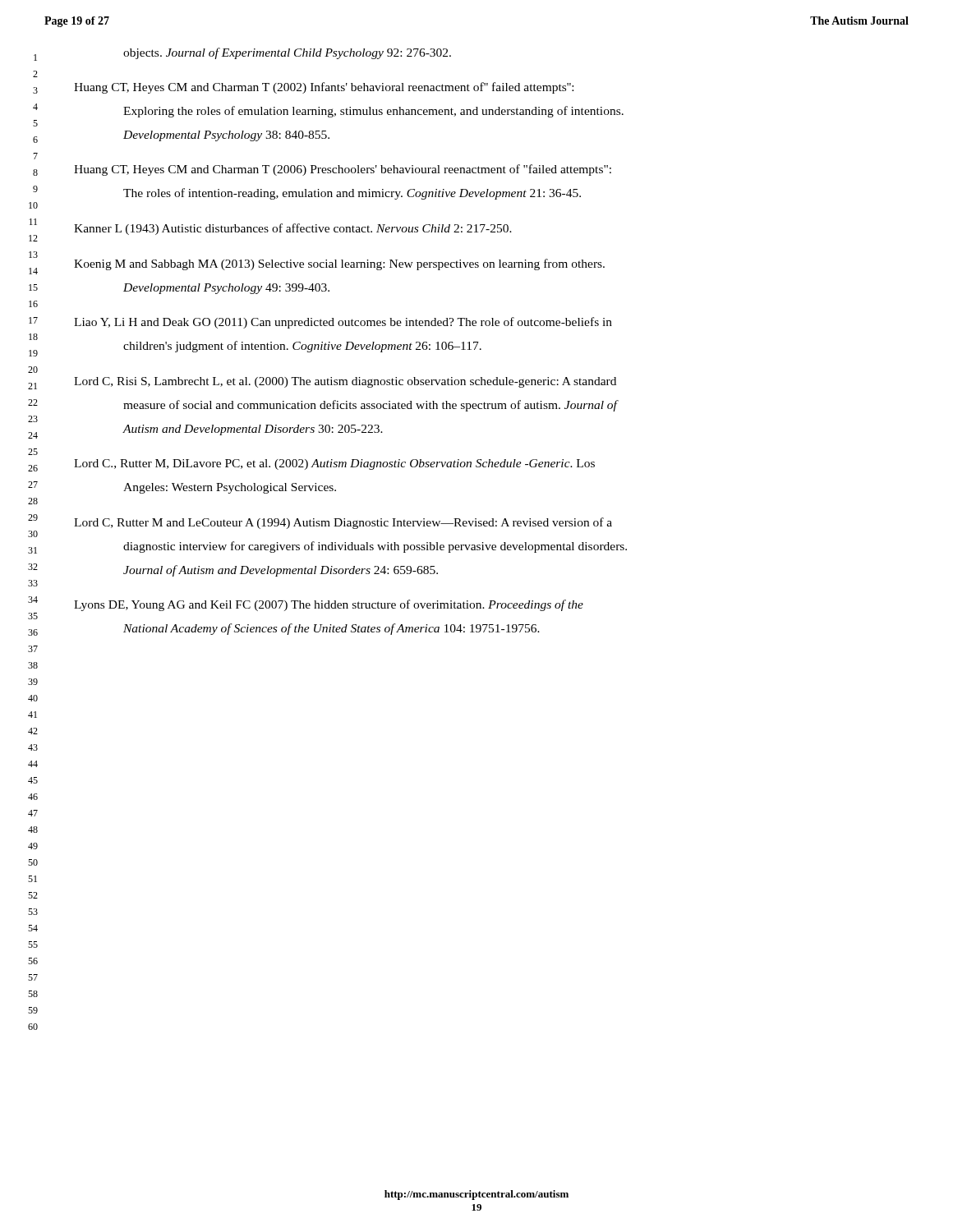Locate the text block containing "objects. Journal of Experimental Child Psychology"
Viewport: 953px width, 1232px height.
[288, 52]
